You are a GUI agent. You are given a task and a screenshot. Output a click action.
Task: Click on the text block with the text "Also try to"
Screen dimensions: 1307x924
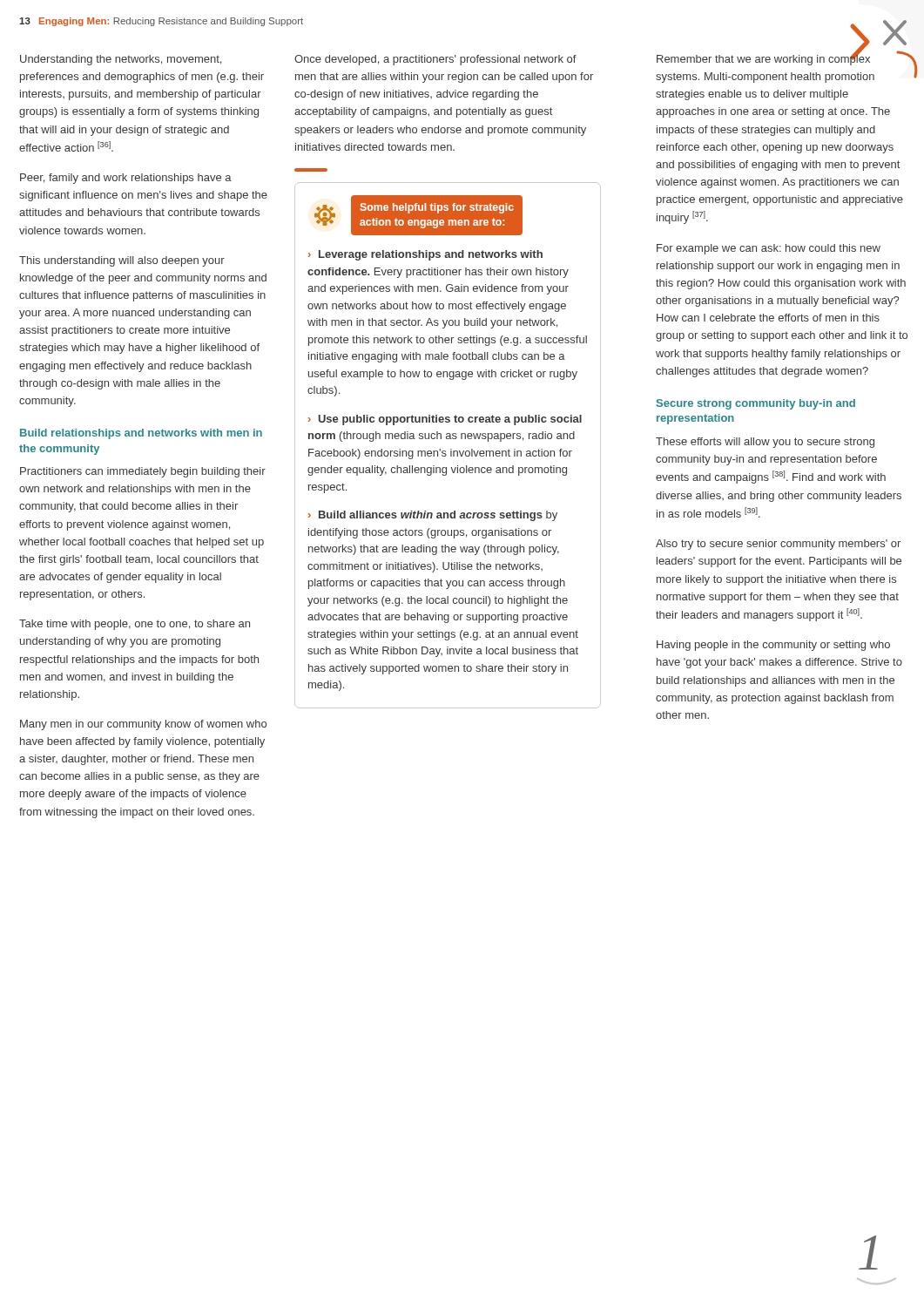(779, 579)
